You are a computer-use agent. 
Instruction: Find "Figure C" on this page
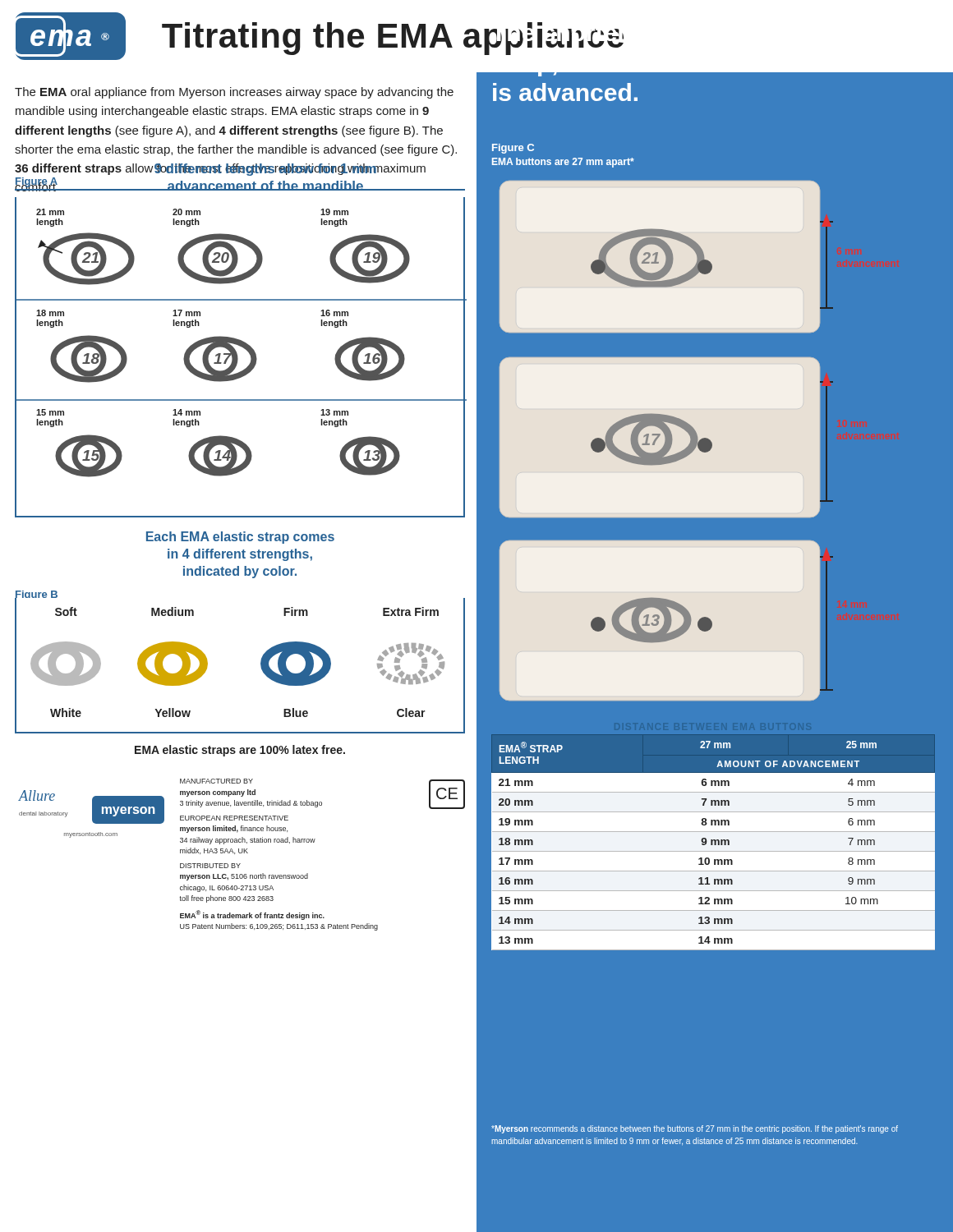[513, 147]
